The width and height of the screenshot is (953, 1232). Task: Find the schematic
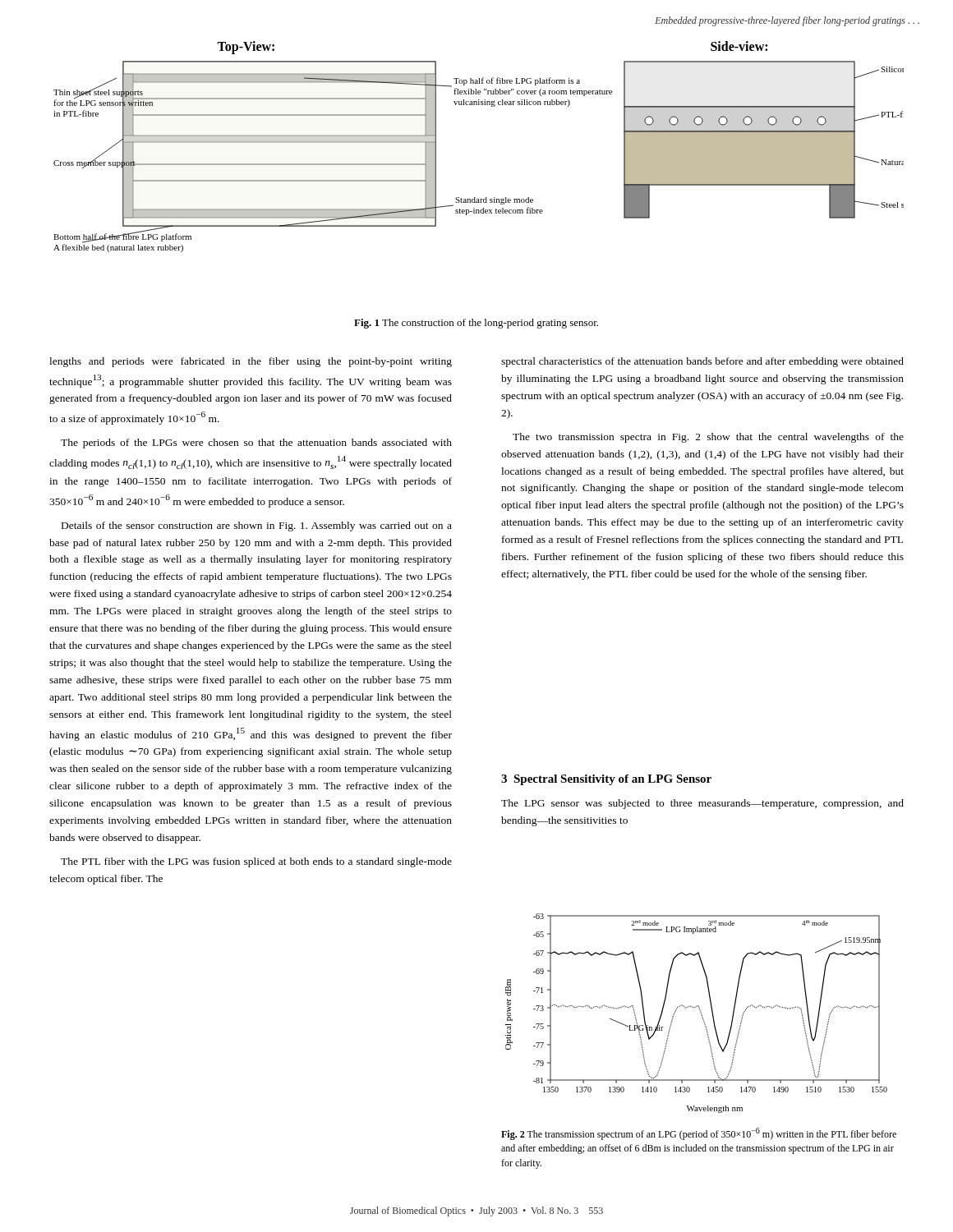tap(476, 174)
